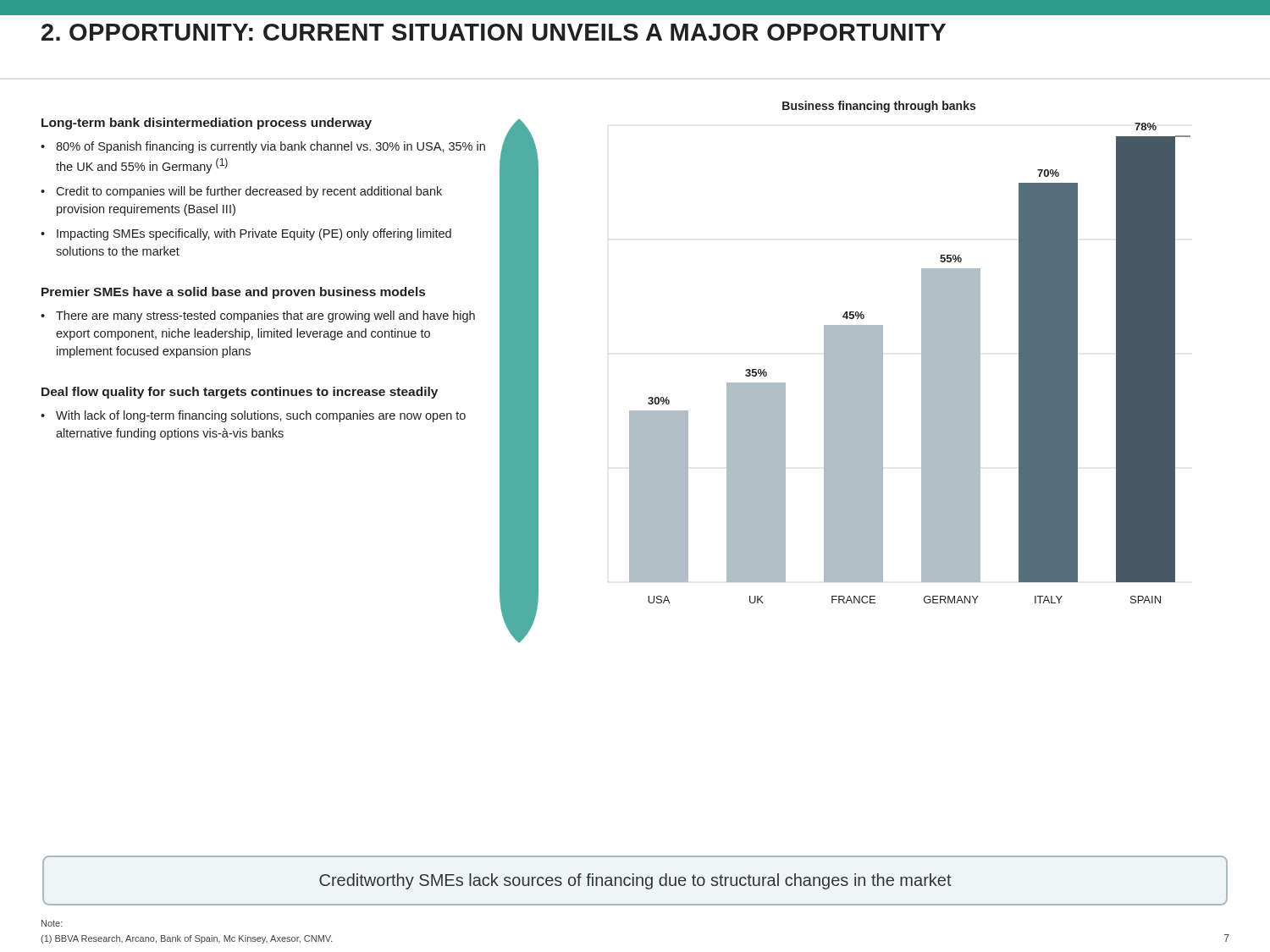
Task: Find the element starting "2. OPPORTUNITY: CURRENT"
Action: pyautogui.click(x=494, y=32)
